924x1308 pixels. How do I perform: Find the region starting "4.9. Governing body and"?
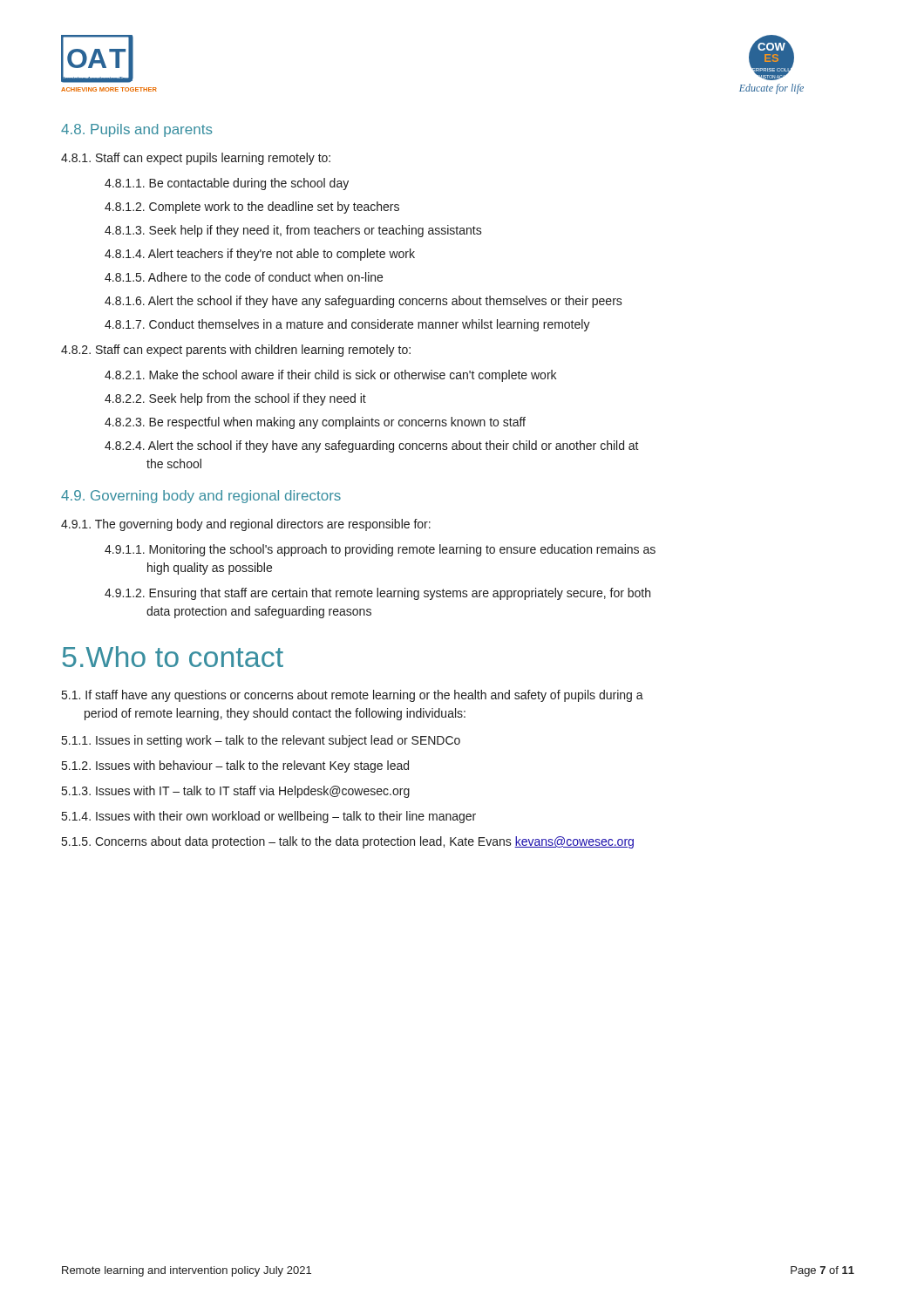point(201,496)
